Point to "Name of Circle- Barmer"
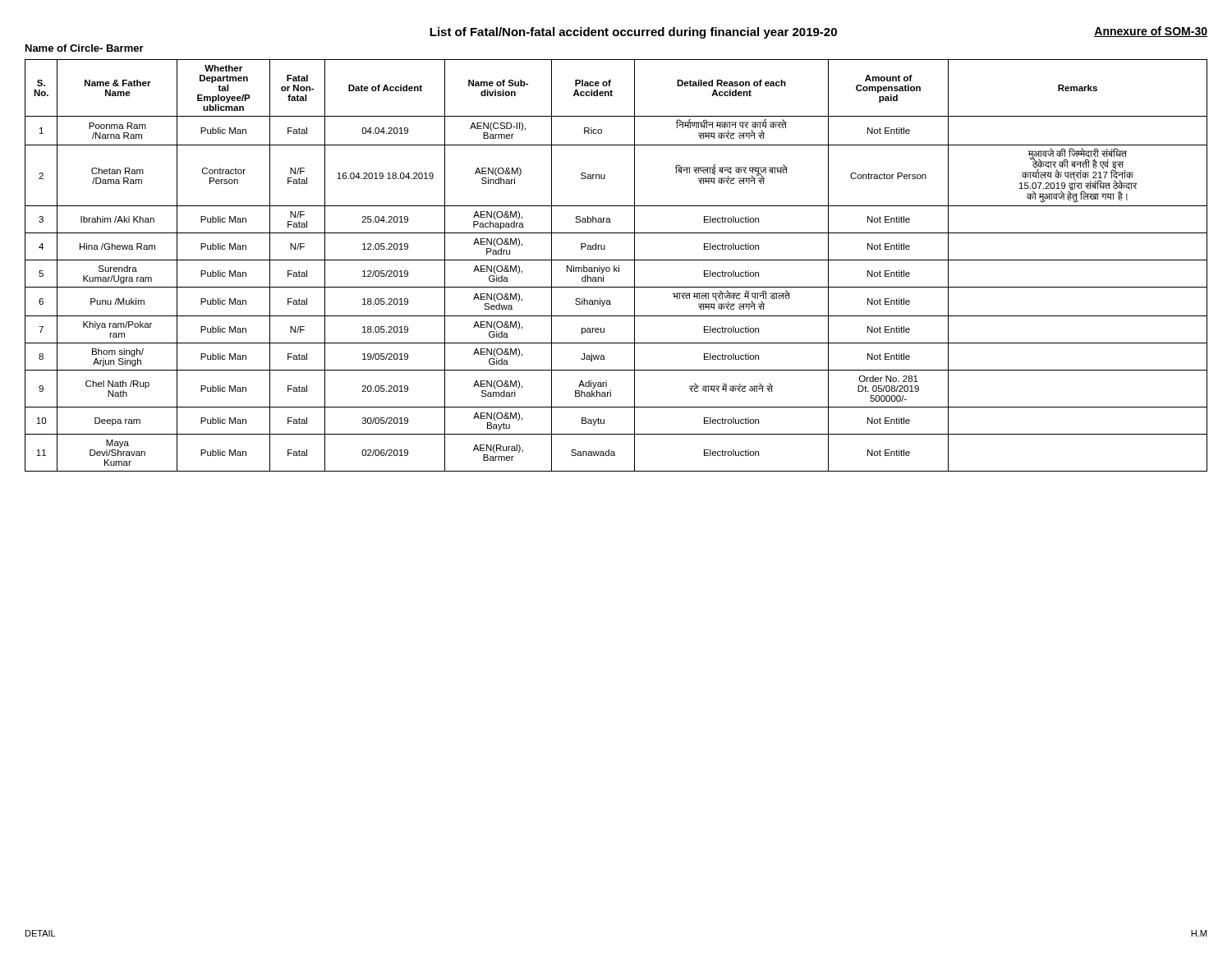The image size is (1232, 953). coord(84,48)
